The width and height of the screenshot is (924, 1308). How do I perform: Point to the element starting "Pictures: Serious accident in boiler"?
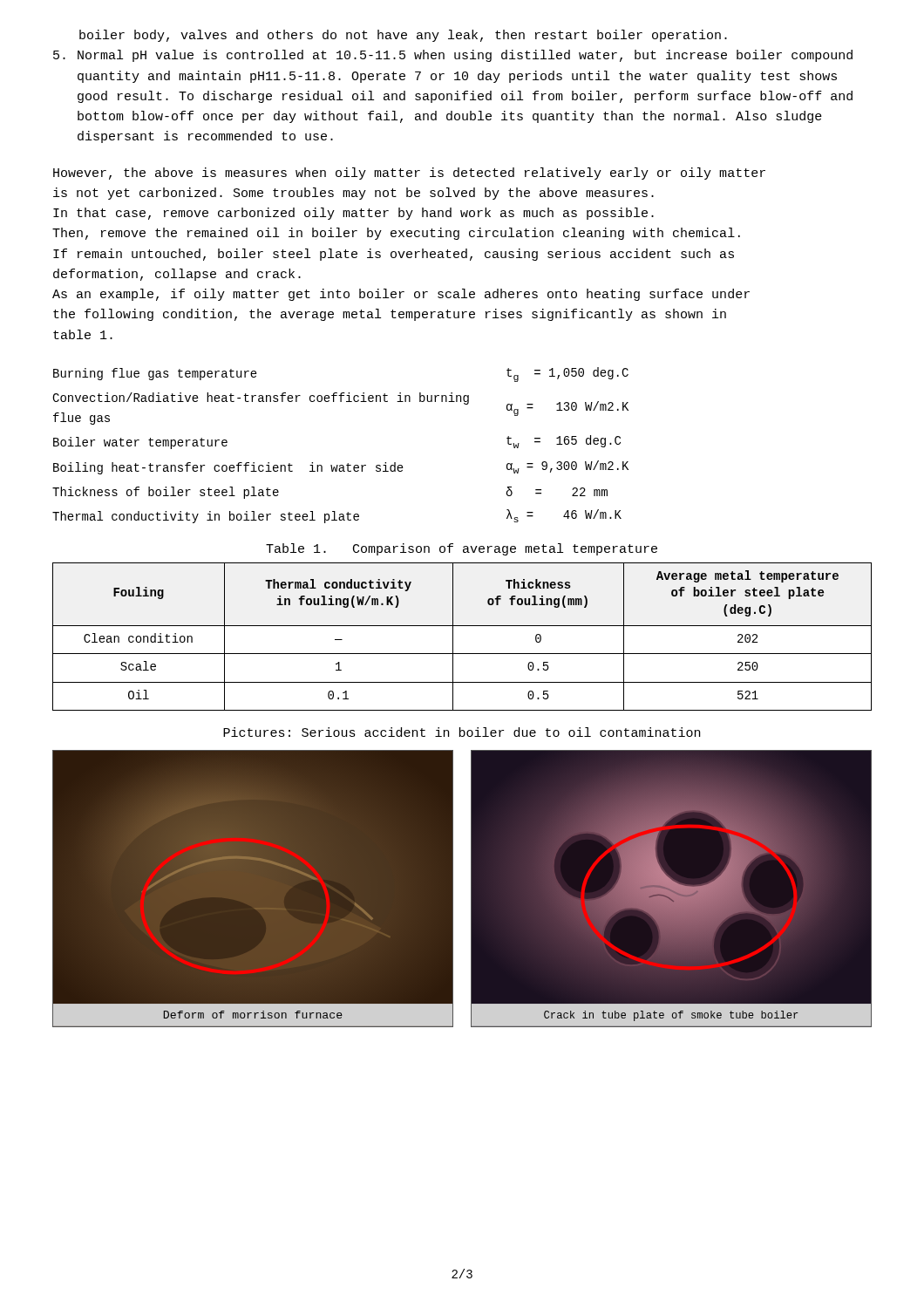point(462,734)
